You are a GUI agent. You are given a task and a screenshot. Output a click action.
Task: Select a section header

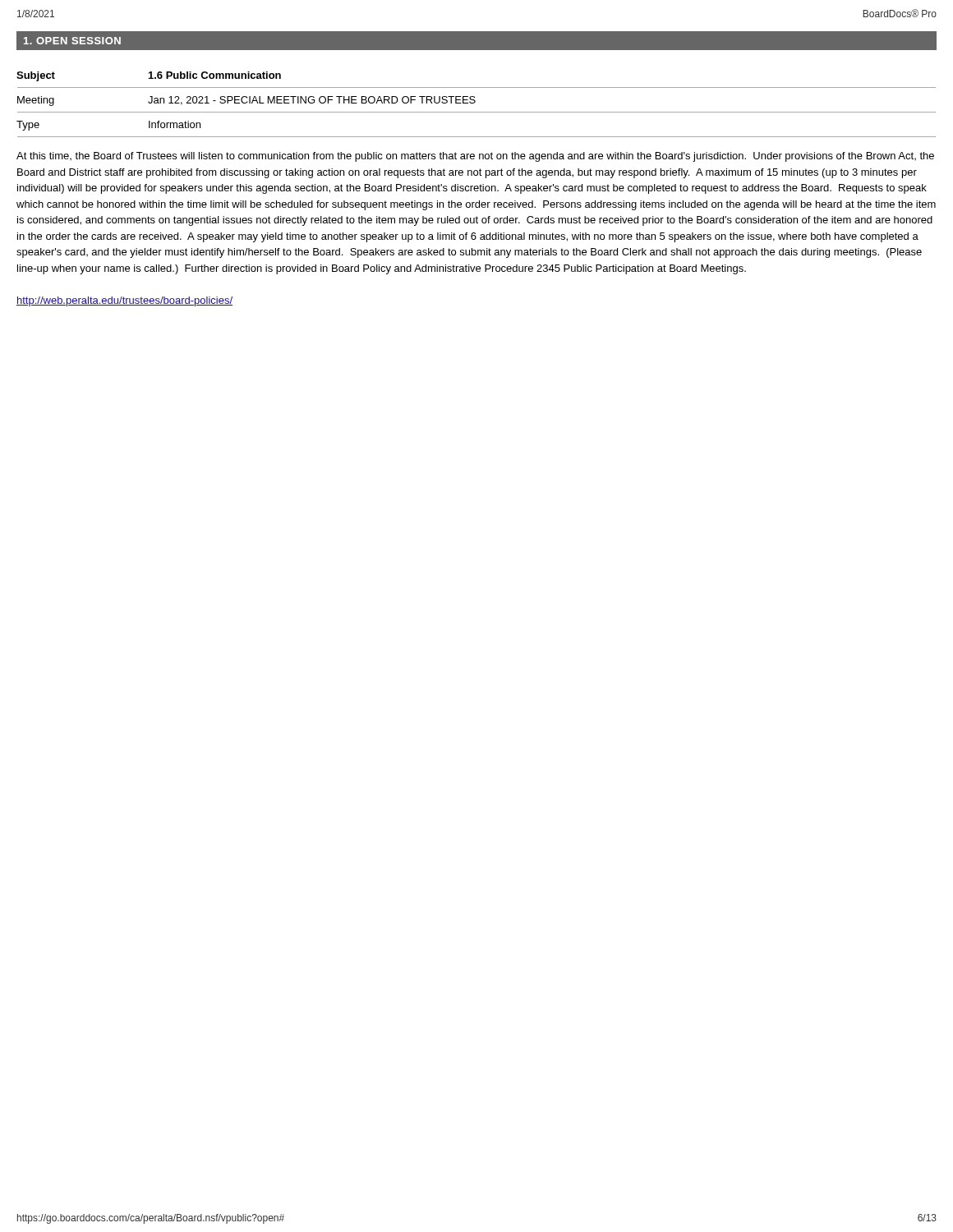[x=72, y=41]
